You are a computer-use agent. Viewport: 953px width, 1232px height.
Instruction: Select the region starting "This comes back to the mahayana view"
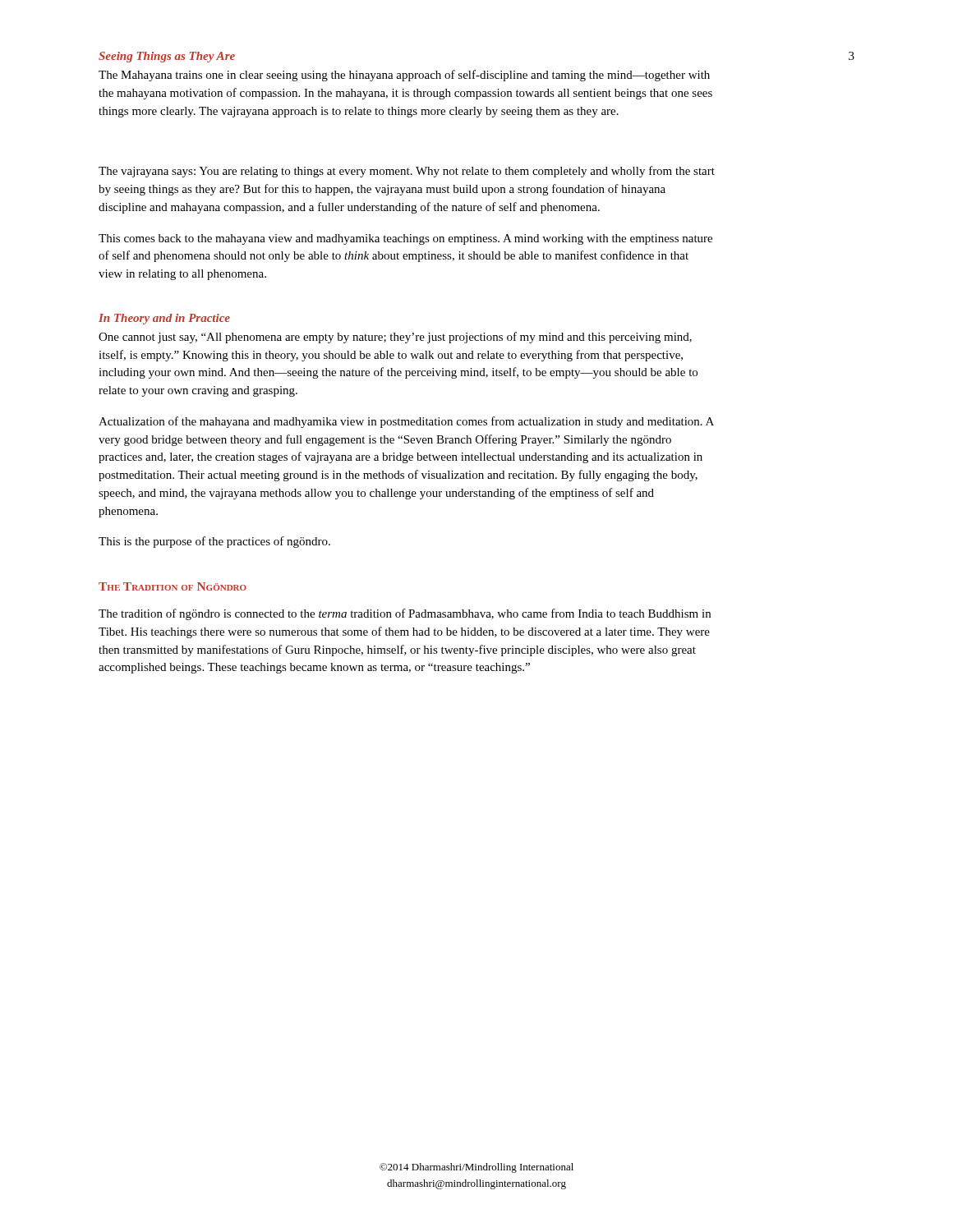tap(407, 256)
